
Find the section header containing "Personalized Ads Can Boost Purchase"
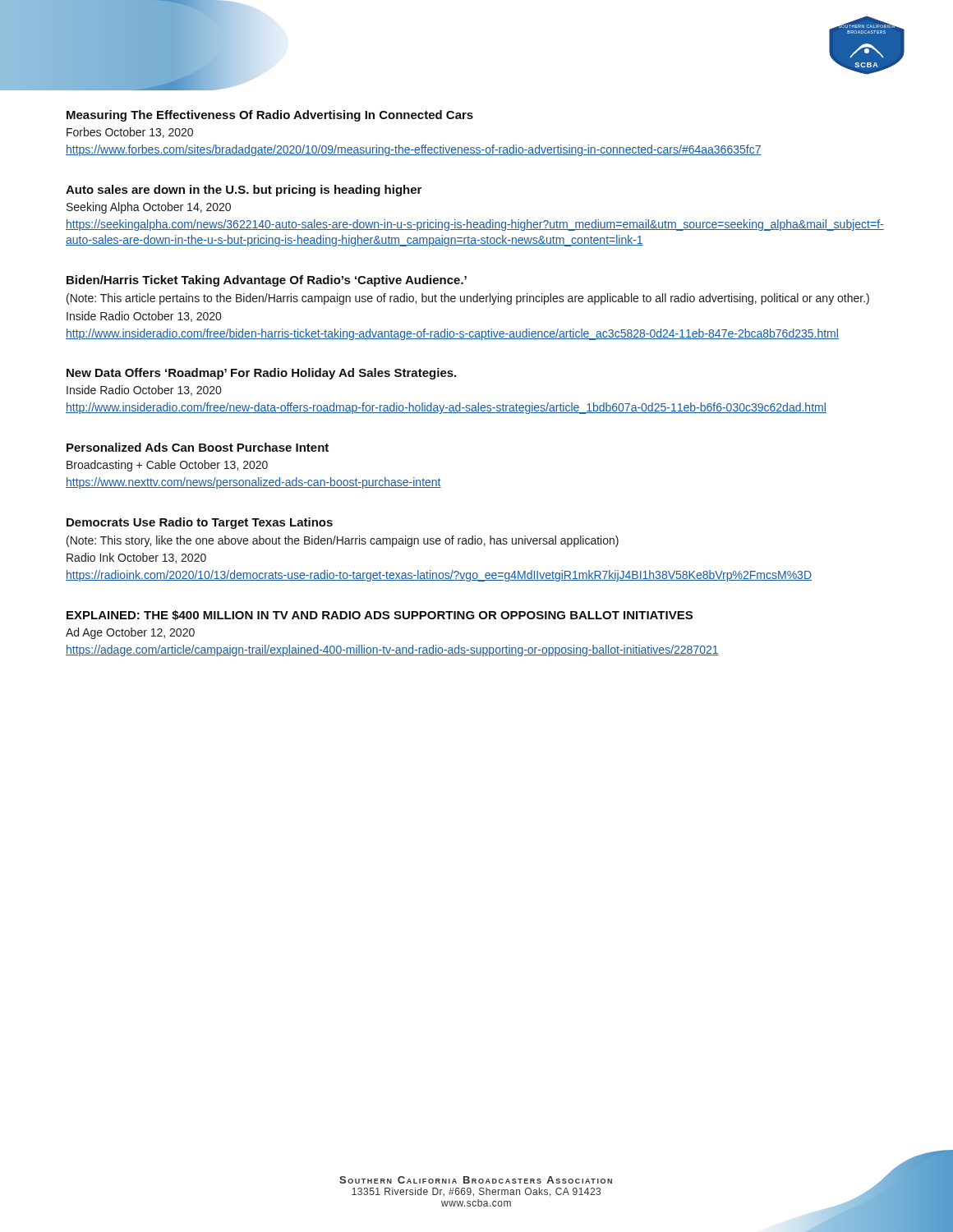[198, 447]
